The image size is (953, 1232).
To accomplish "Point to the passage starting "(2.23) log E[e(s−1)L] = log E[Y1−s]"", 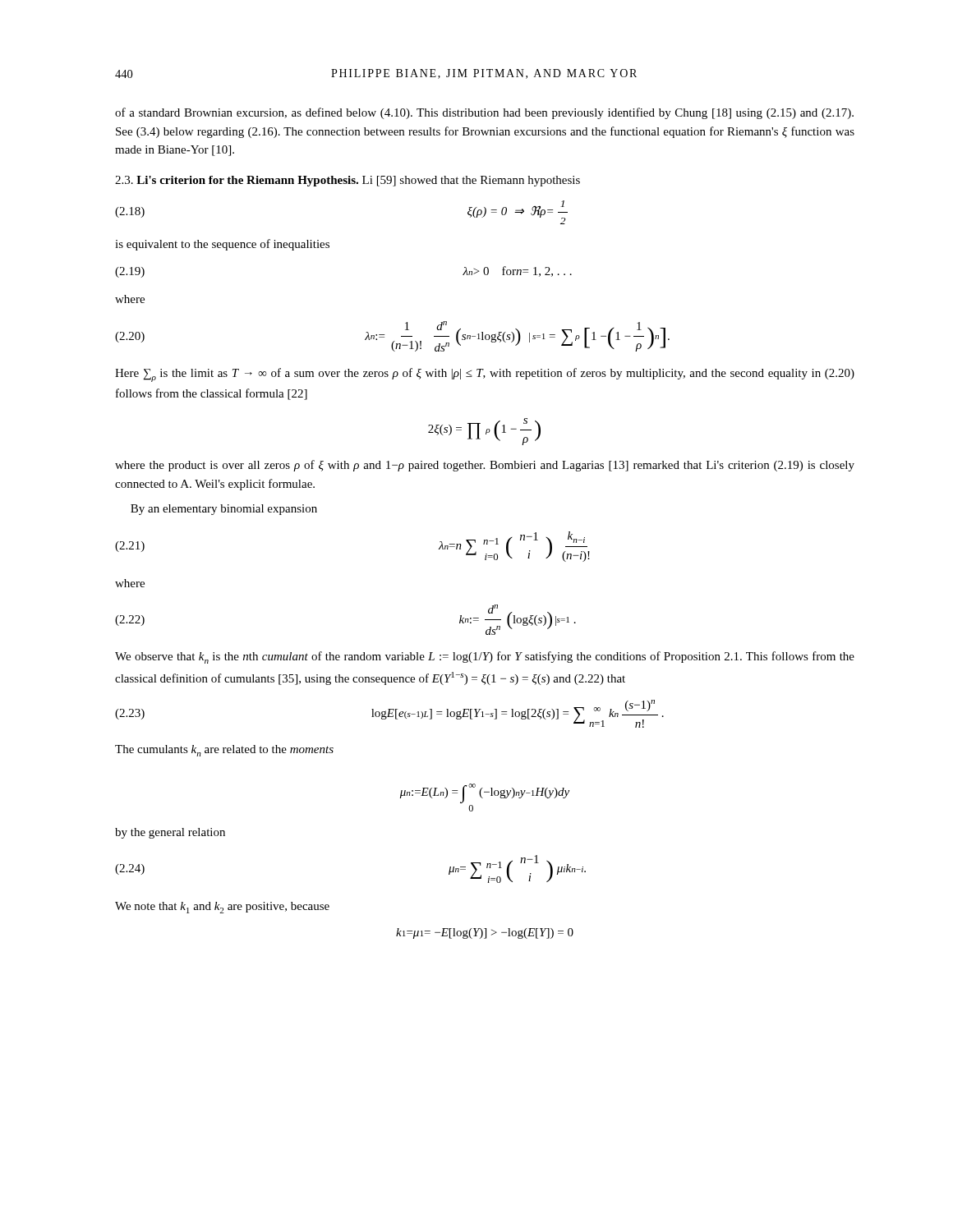I will 485,714.
